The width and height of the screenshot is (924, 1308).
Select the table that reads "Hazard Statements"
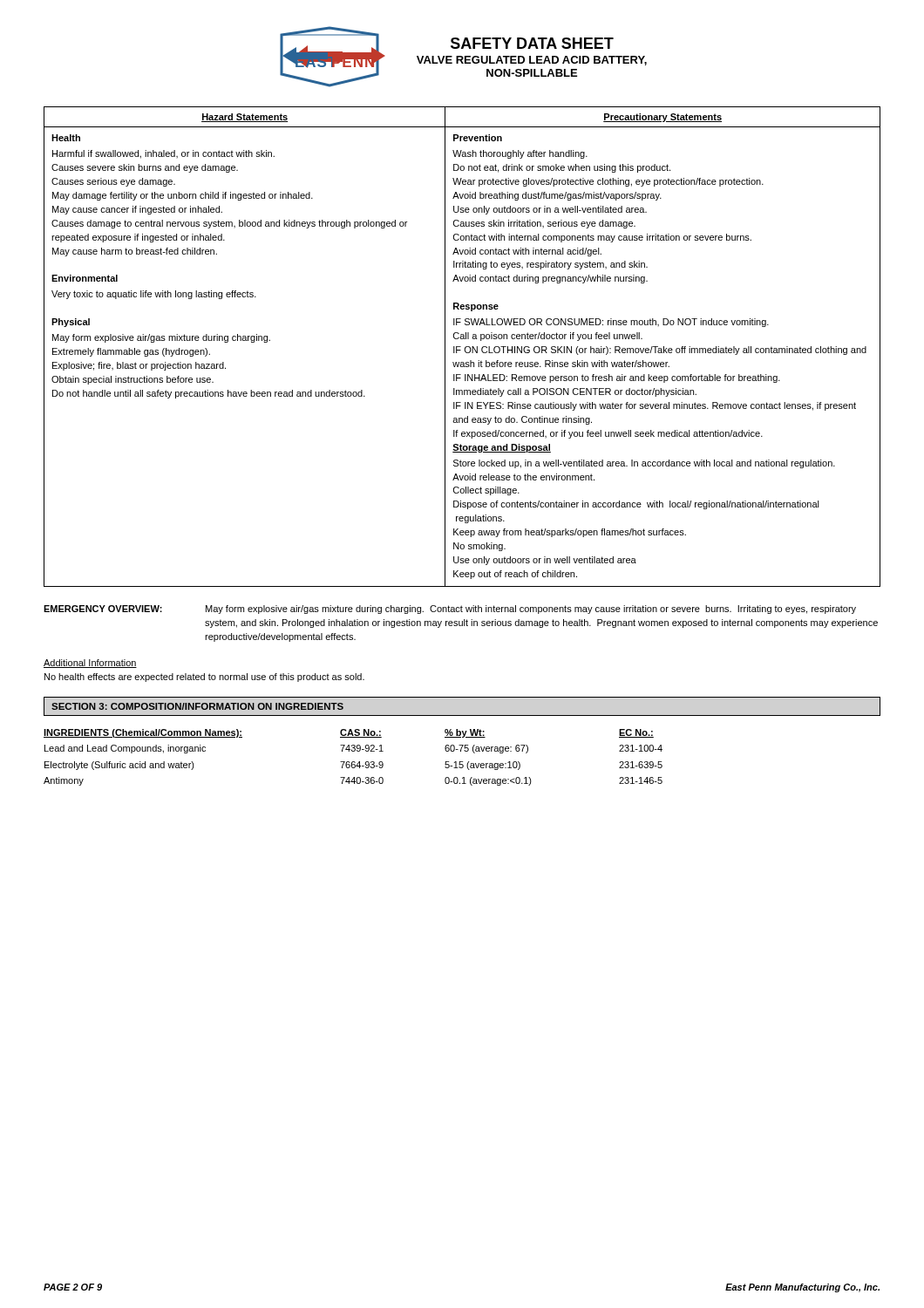(462, 347)
